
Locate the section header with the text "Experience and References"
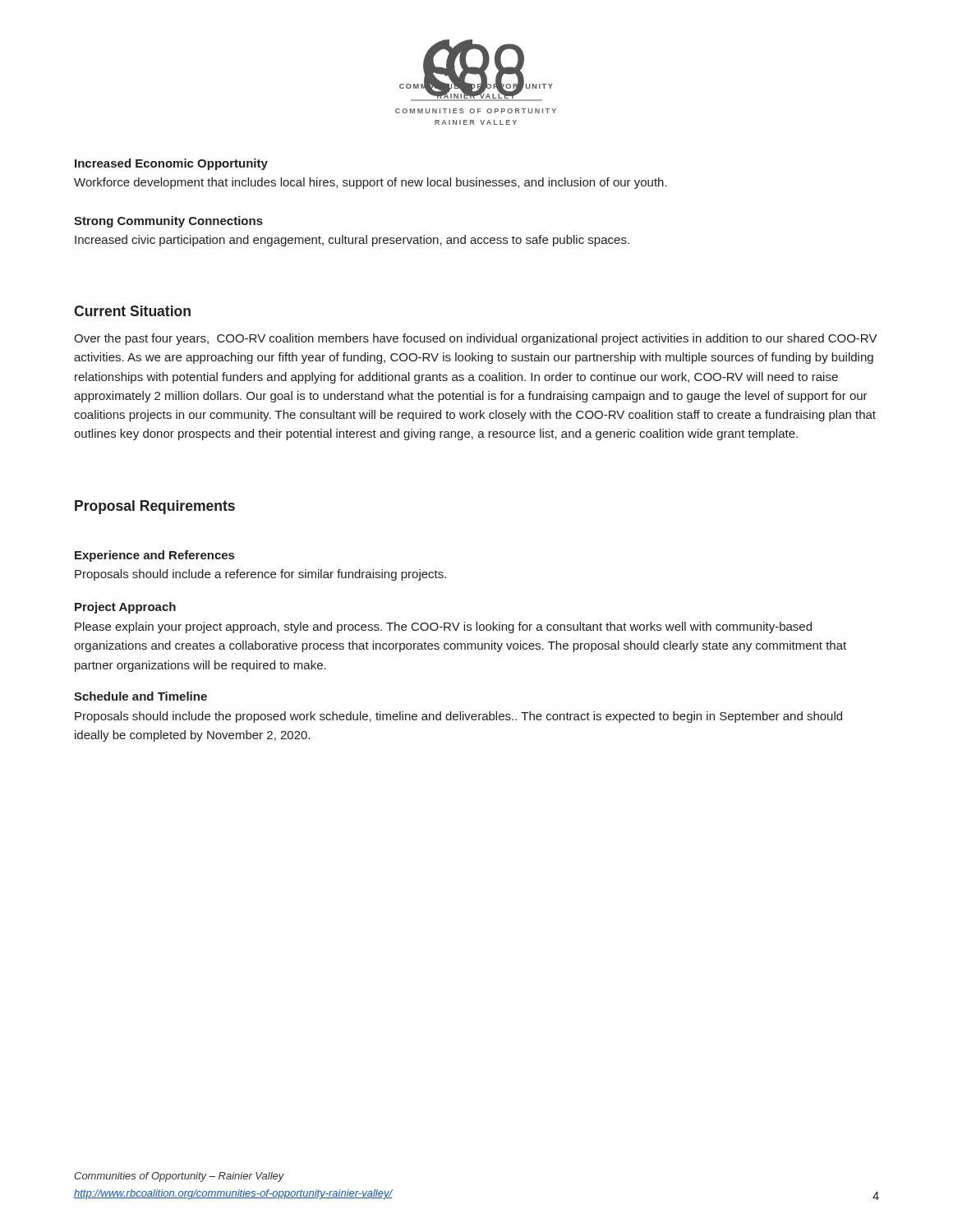(154, 554)
